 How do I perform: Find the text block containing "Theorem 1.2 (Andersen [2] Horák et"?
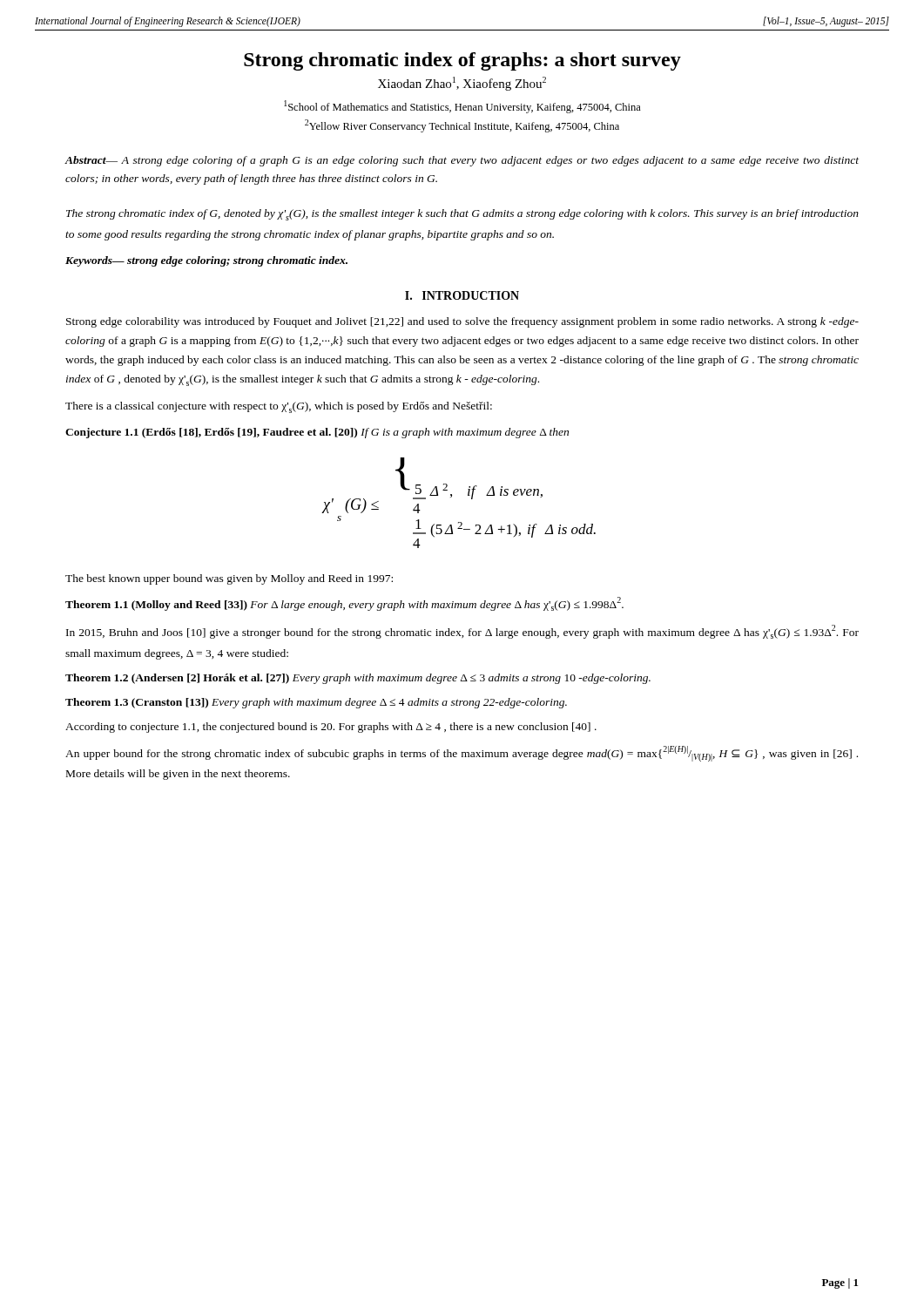pos(358,677)
